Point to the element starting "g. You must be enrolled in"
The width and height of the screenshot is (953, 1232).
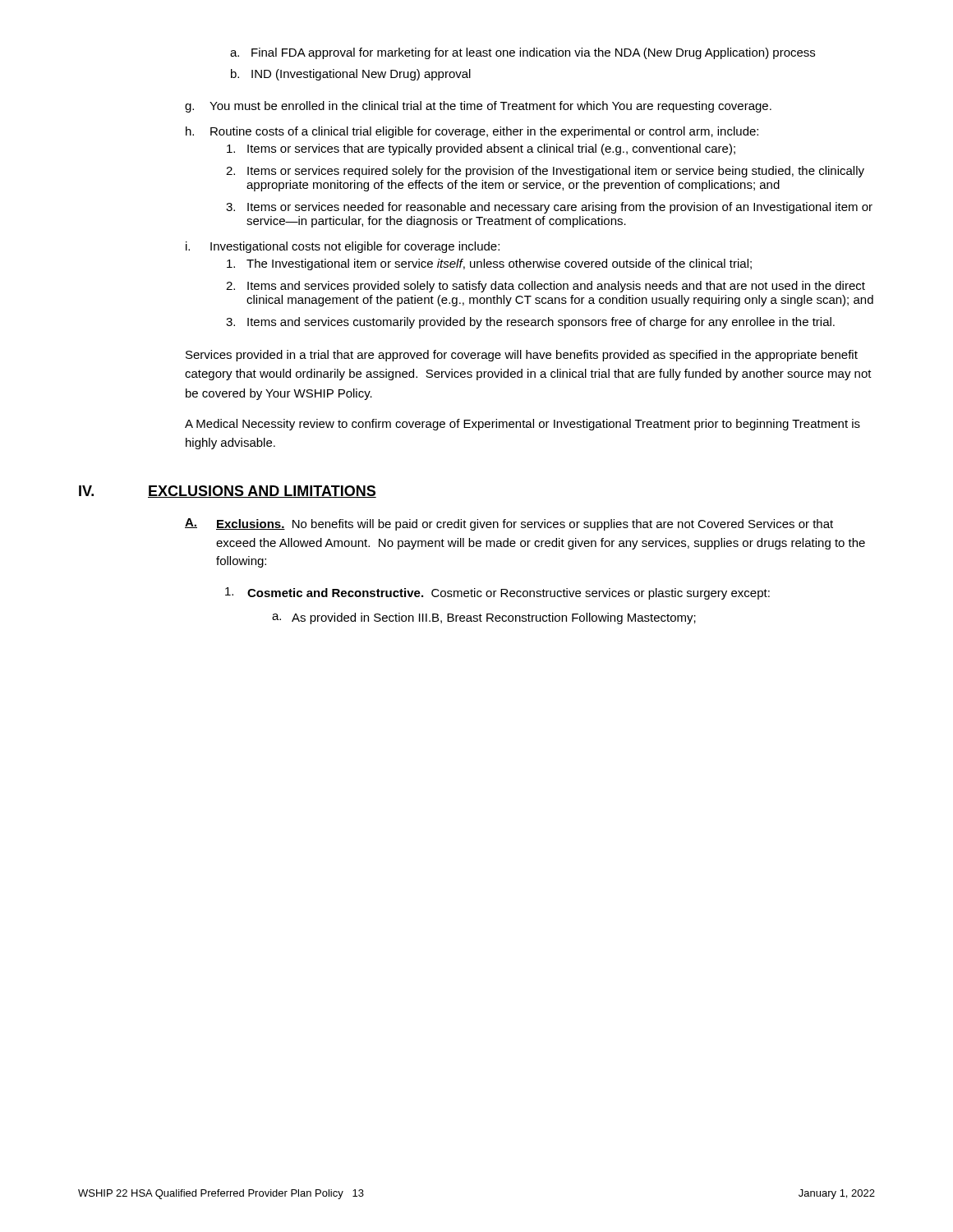coord(530,106)
